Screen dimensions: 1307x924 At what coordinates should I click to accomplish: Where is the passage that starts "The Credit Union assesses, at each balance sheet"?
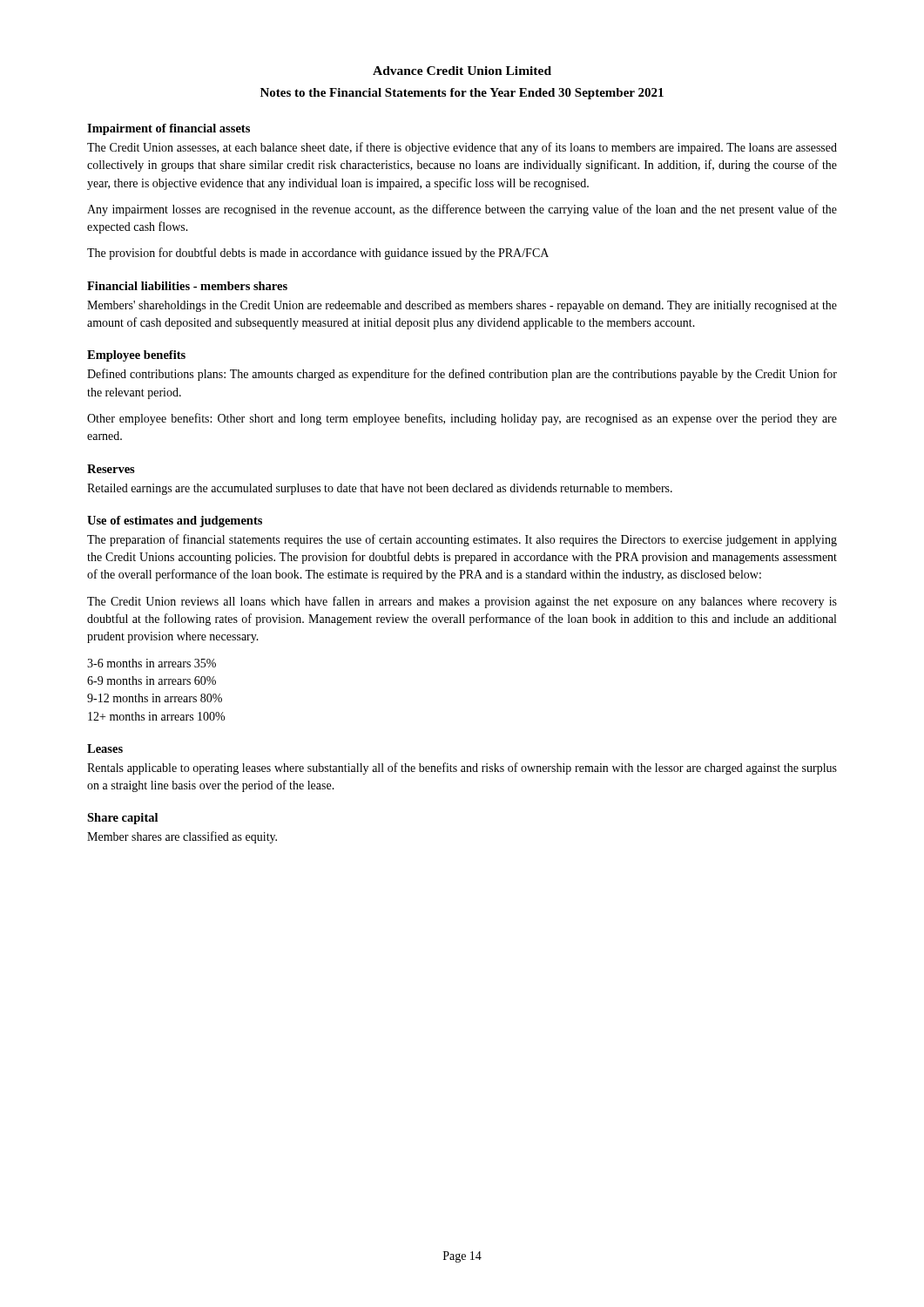tap(462, 165)
